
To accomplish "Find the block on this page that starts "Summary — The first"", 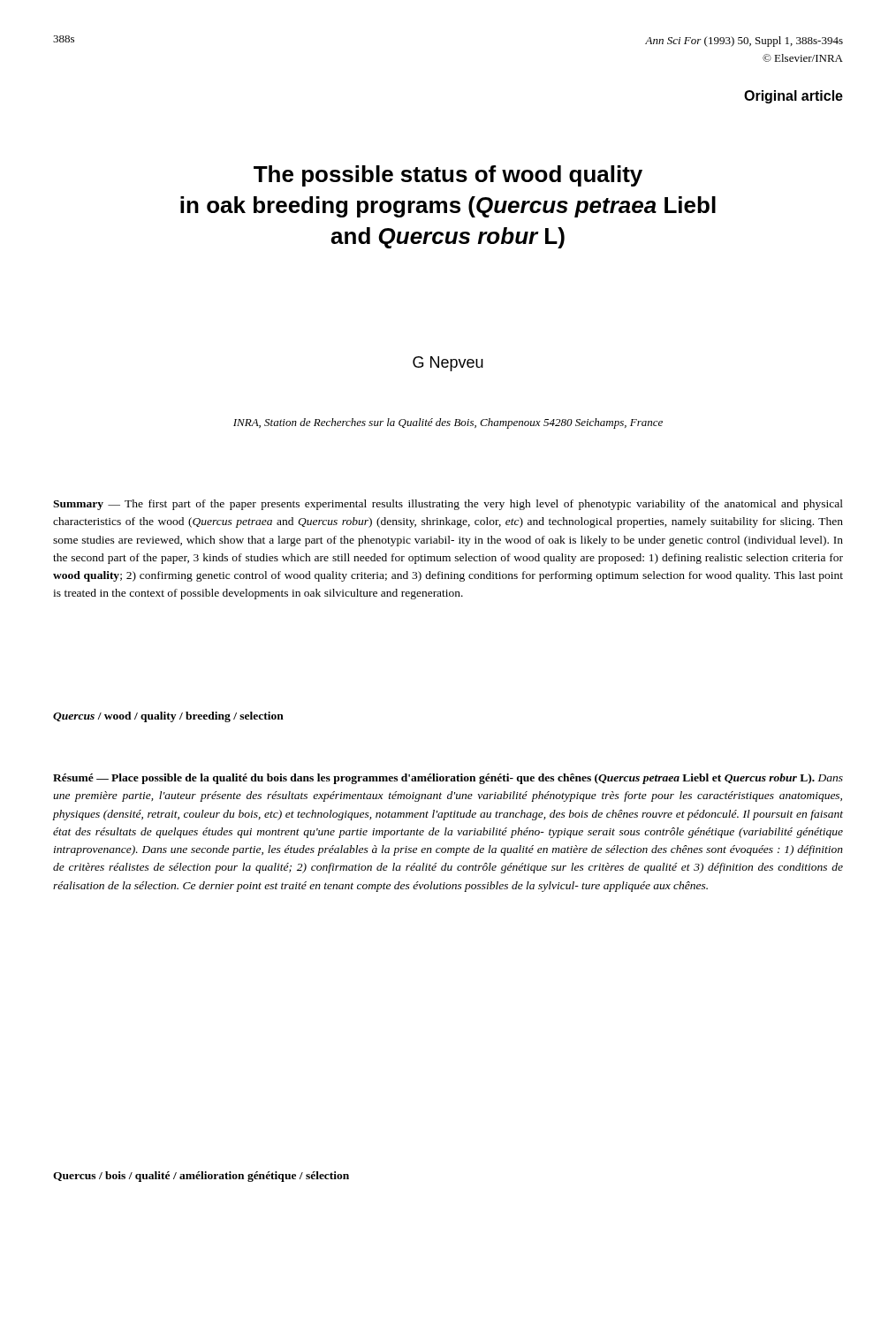I will pyautogui.click(x=448, y=548).
